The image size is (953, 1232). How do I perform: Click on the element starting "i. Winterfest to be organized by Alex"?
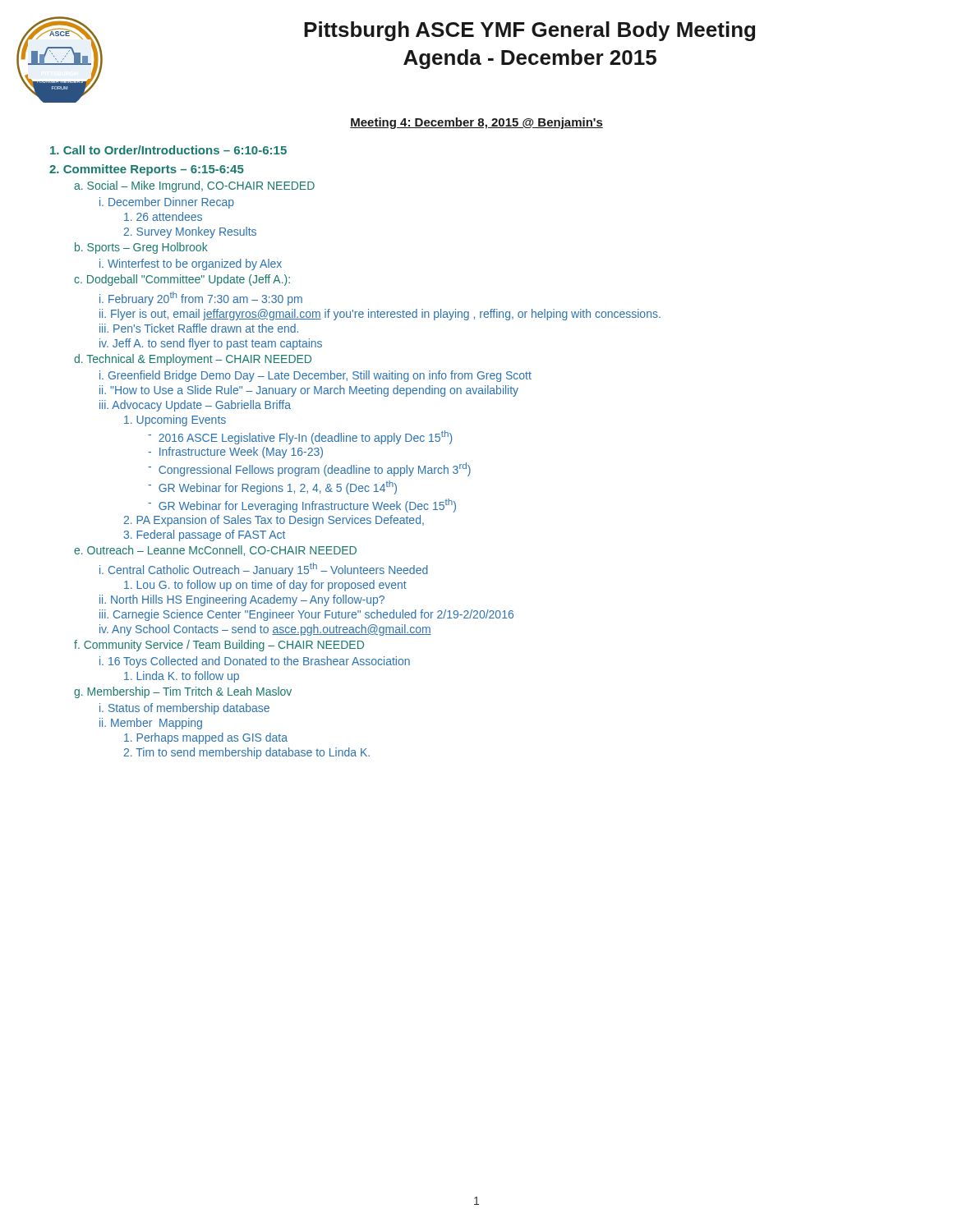(x=190, y=264)
